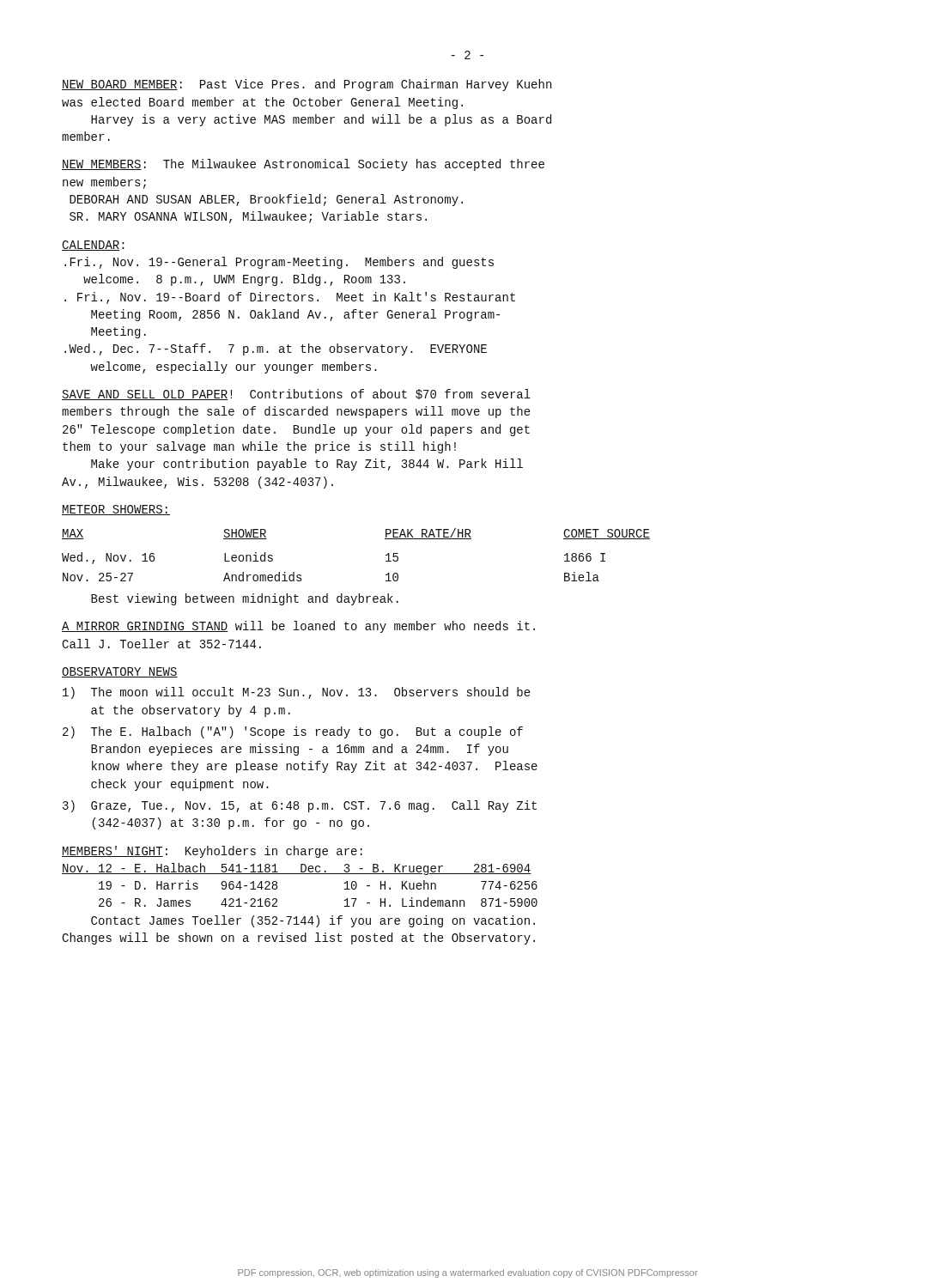
Task: Select the text block that reads "MEMBERS' NIGHT: Keyholders in charge"
Action: click(x=212, y=852)
